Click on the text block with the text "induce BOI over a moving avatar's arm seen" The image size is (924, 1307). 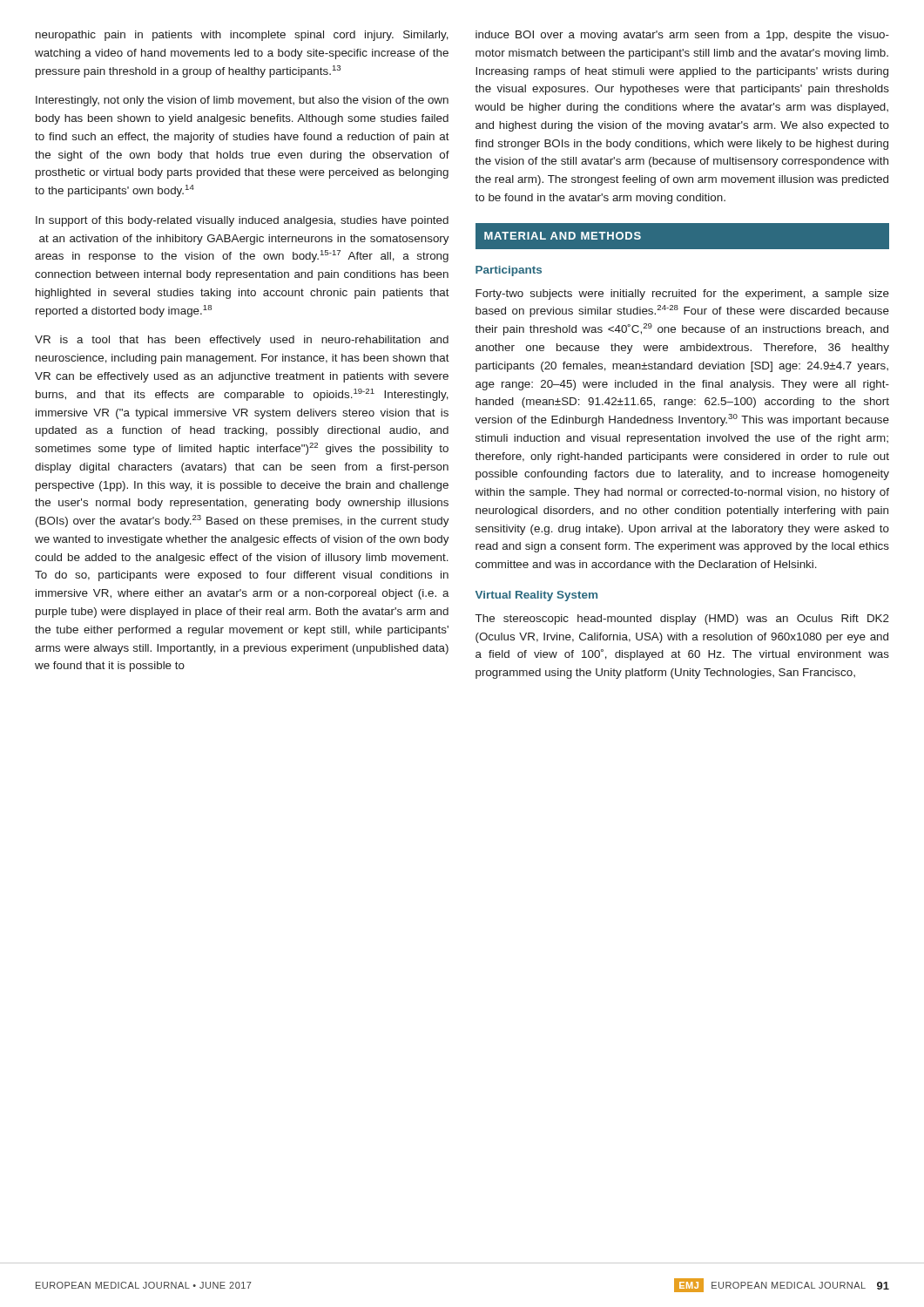682,117
